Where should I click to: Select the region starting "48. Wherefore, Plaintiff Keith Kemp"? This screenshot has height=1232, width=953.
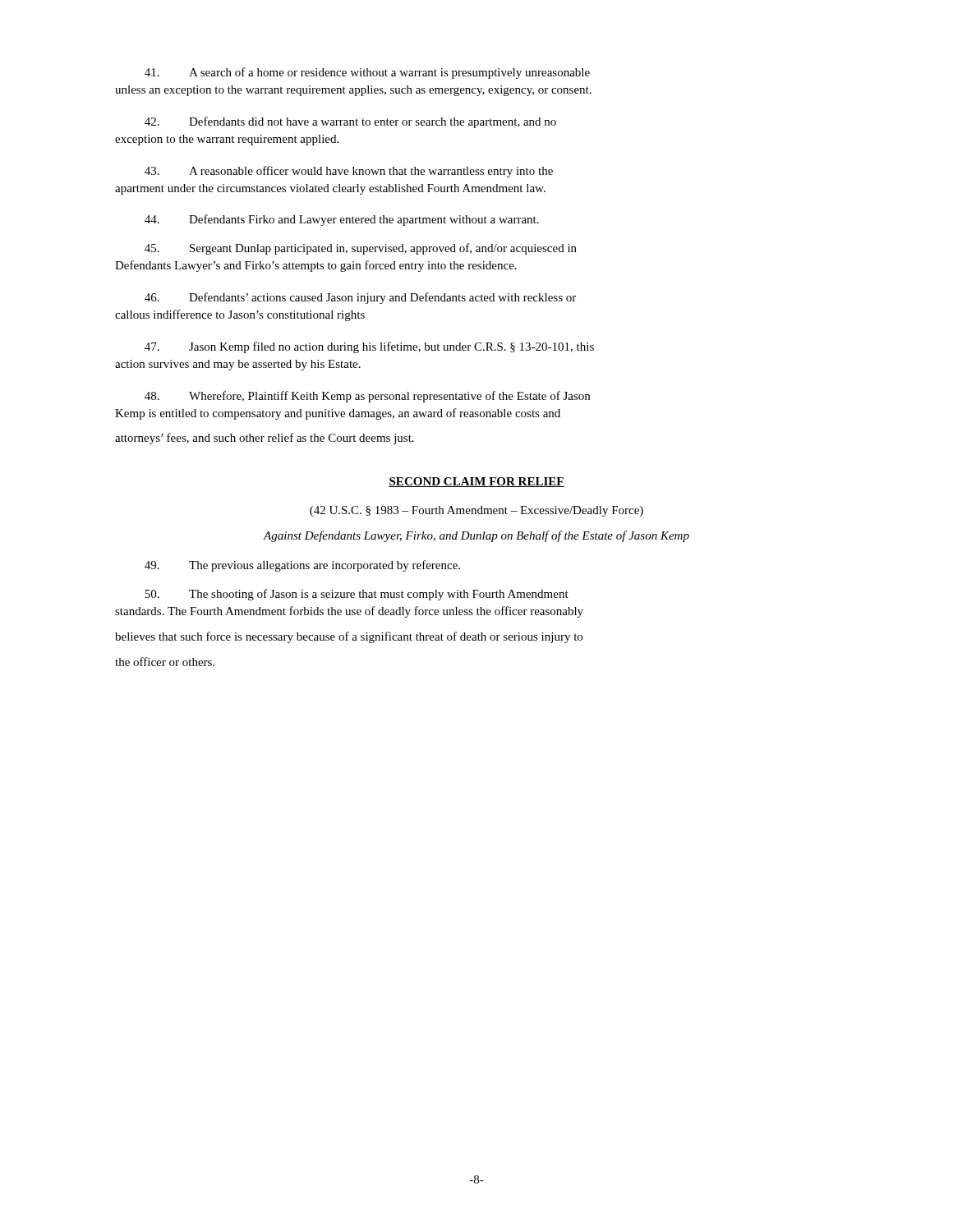[x=476, y=419]
